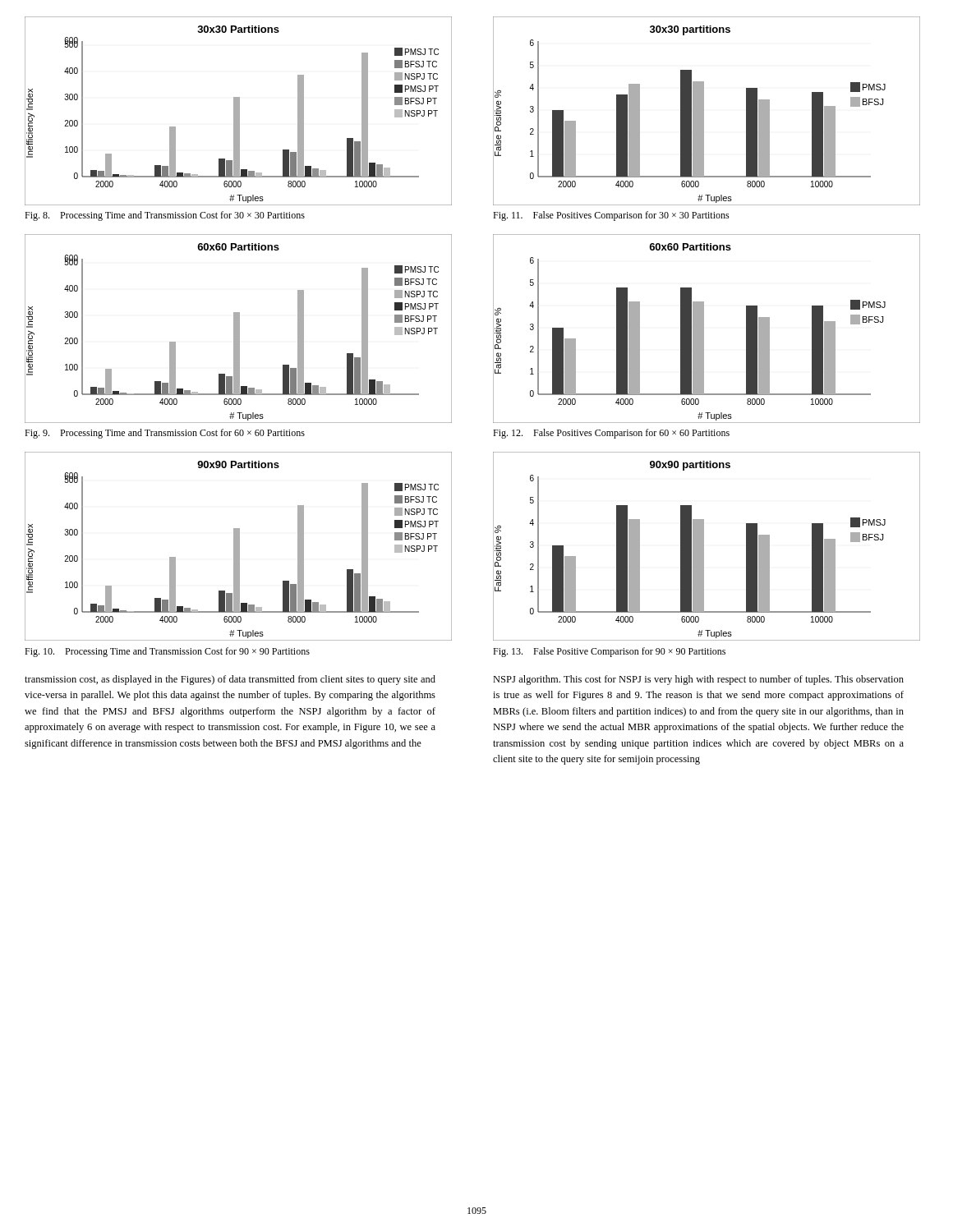Find the caption that reads "Fig. 12. False Positives Comparison for 60"
Screen dimensions: 1232x953
(611, 433)
